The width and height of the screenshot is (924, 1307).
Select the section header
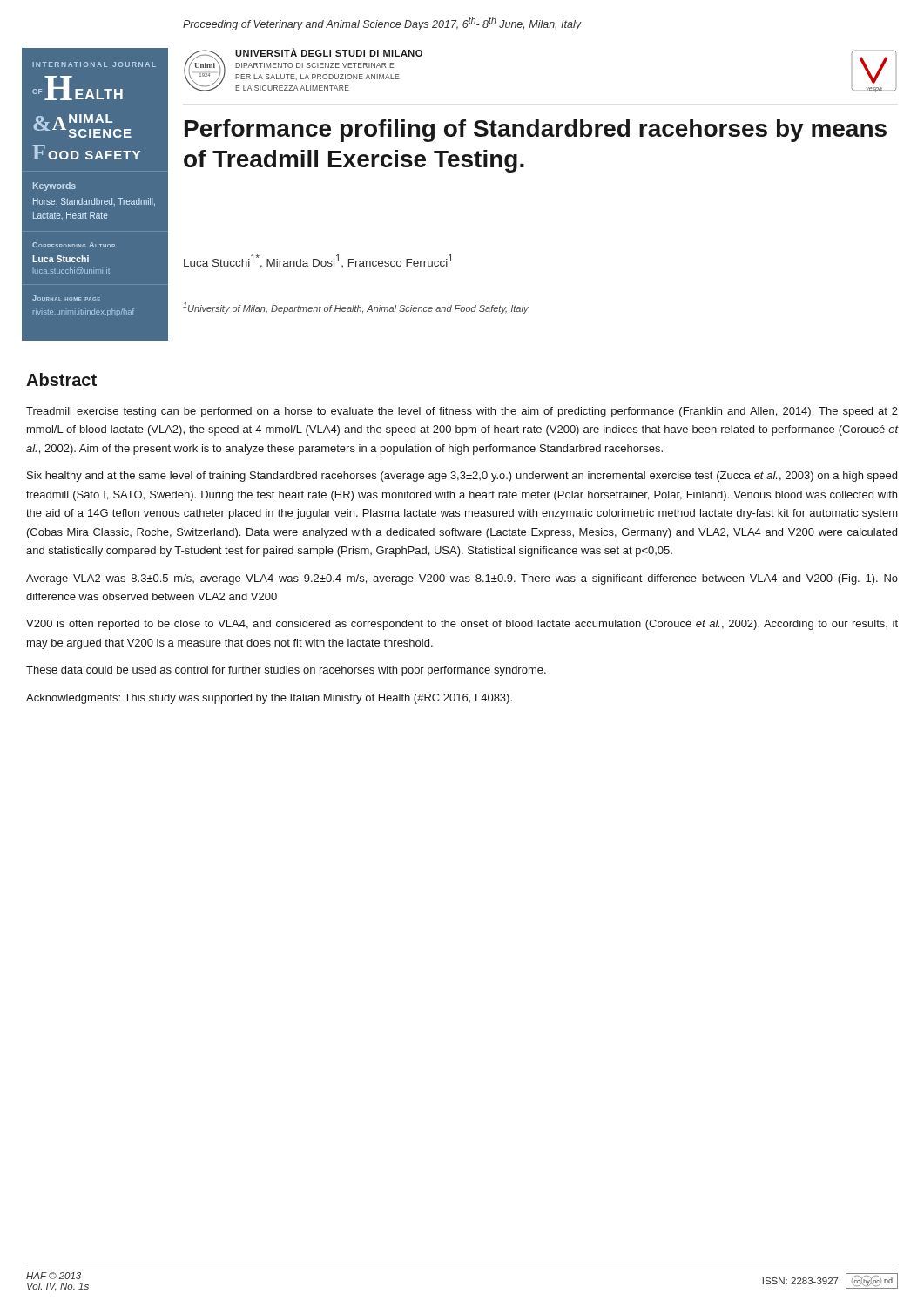61,380
